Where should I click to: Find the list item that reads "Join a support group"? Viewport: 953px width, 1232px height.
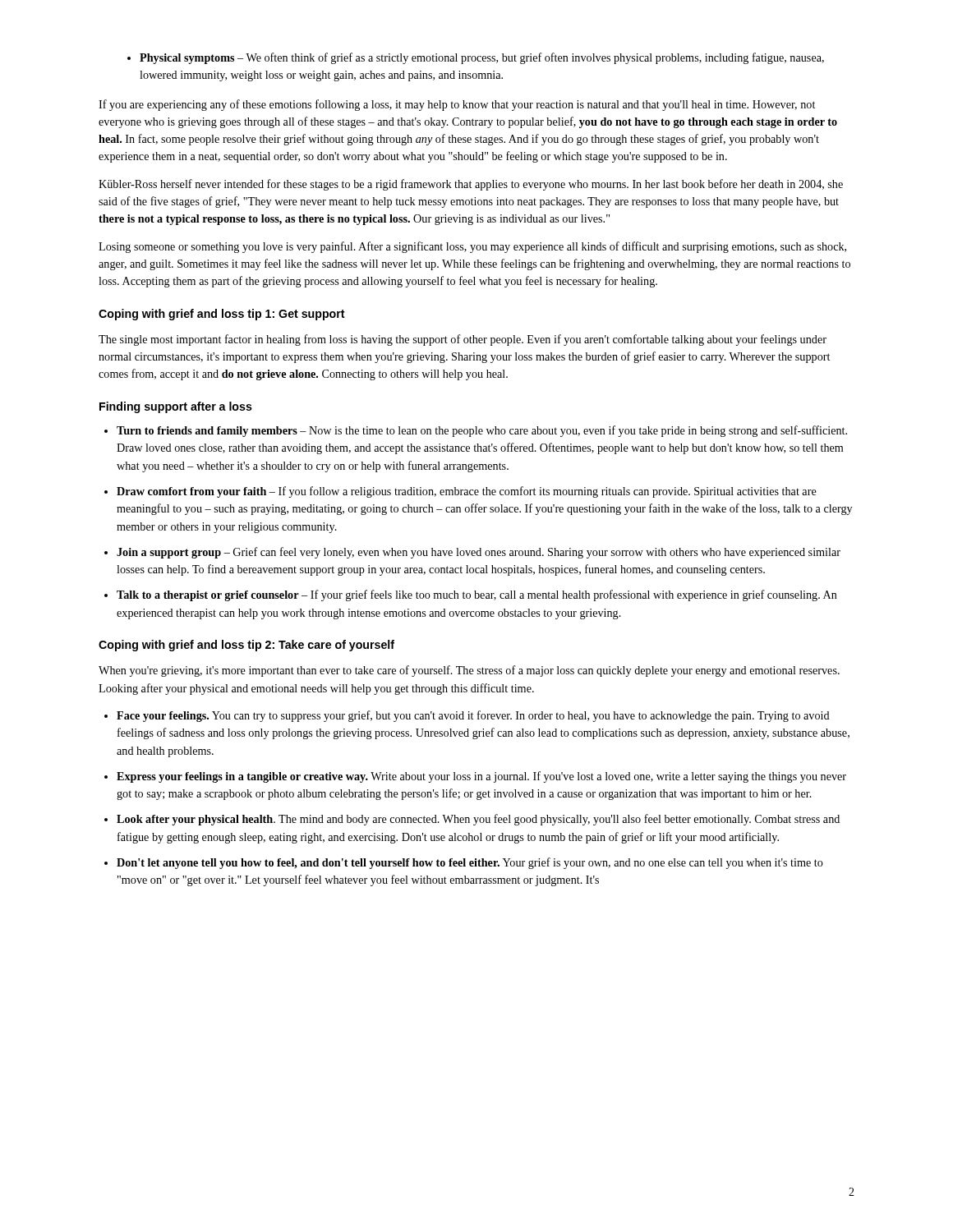(476, 561)
